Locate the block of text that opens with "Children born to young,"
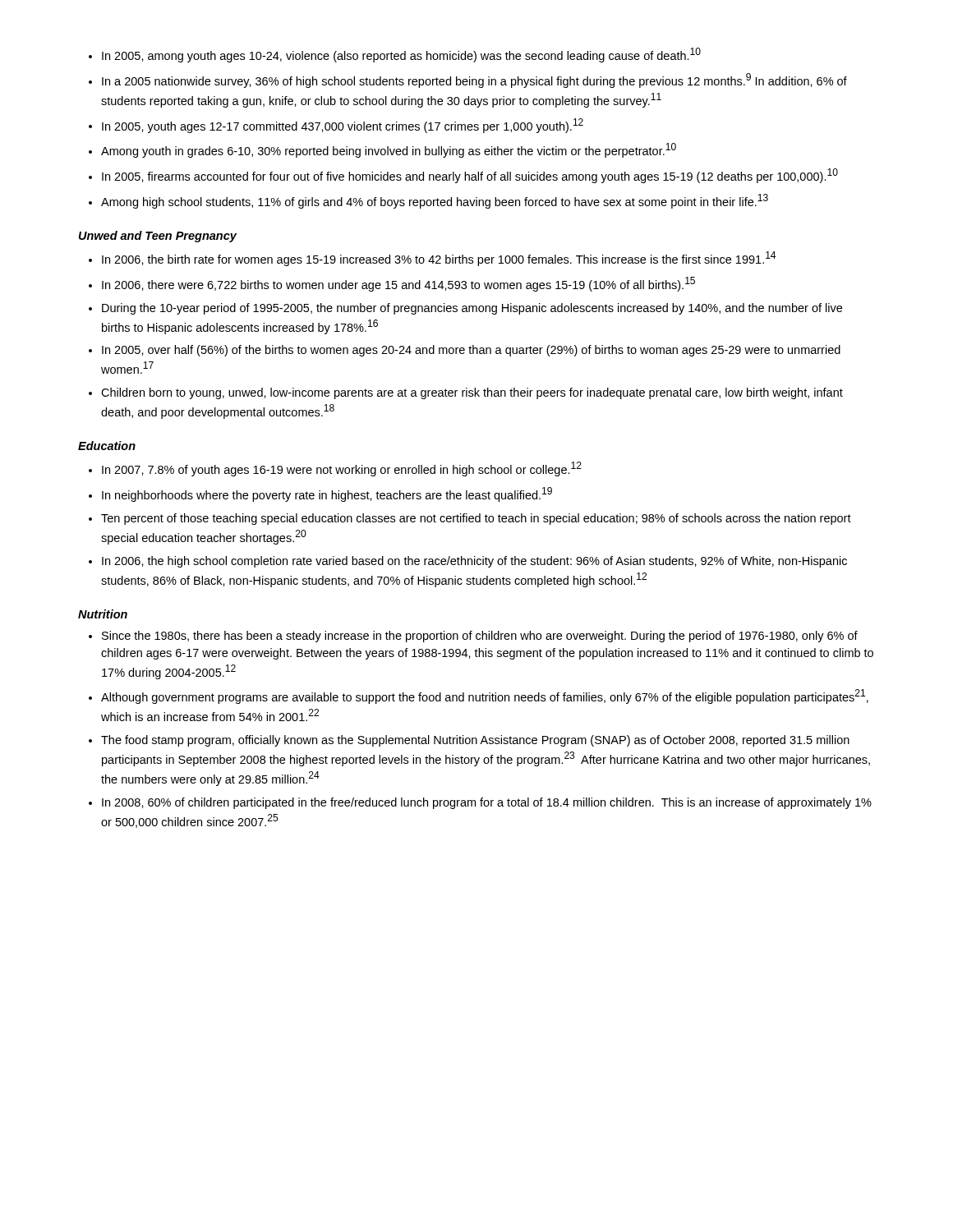 (x=472, y=403)
